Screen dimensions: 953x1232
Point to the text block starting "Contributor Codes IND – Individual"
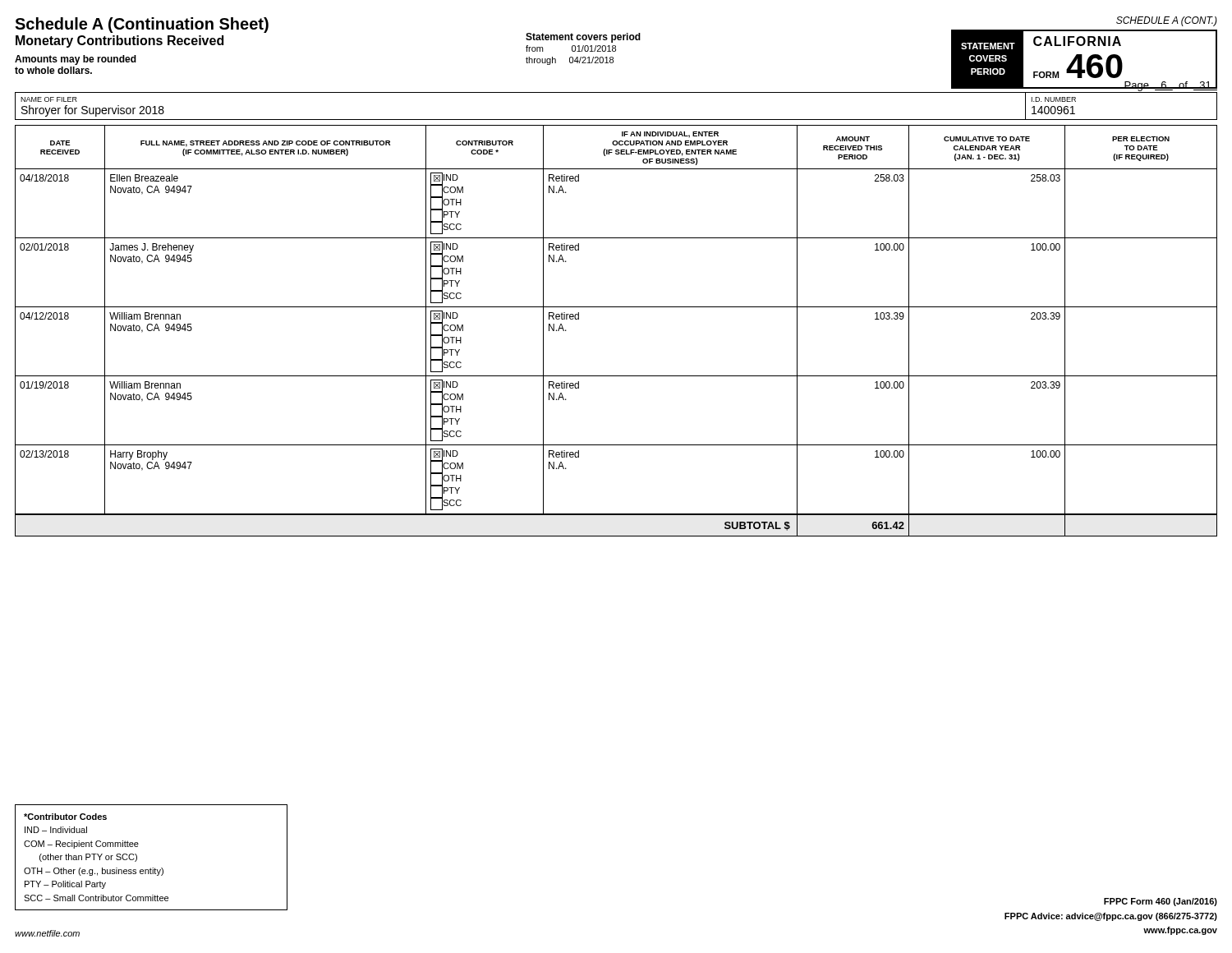[96, 857]
